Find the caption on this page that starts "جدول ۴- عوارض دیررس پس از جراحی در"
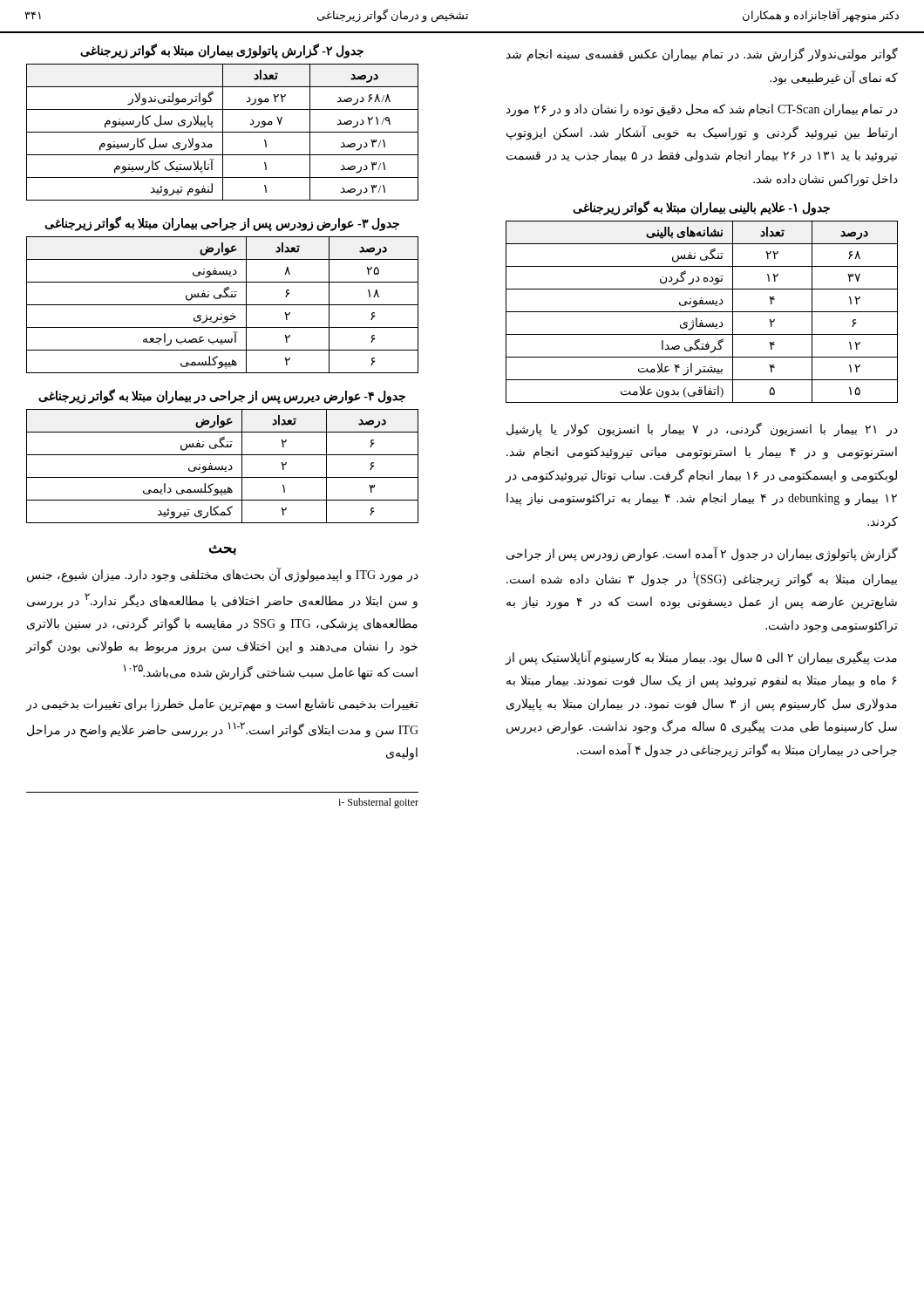924x1308 pixels. click(x=222, y=396)
